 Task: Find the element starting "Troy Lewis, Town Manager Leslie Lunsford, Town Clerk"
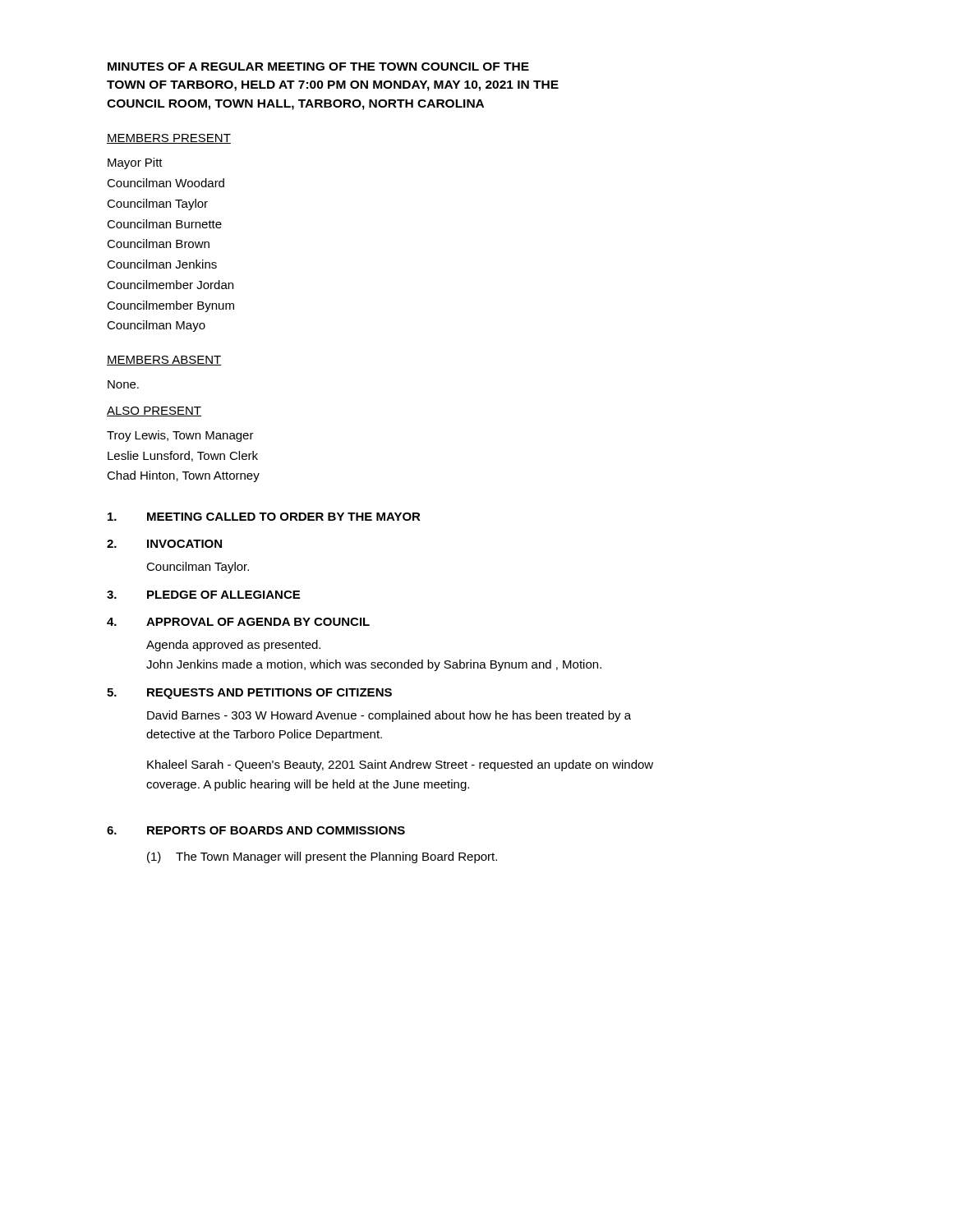[x=183, y=455]
